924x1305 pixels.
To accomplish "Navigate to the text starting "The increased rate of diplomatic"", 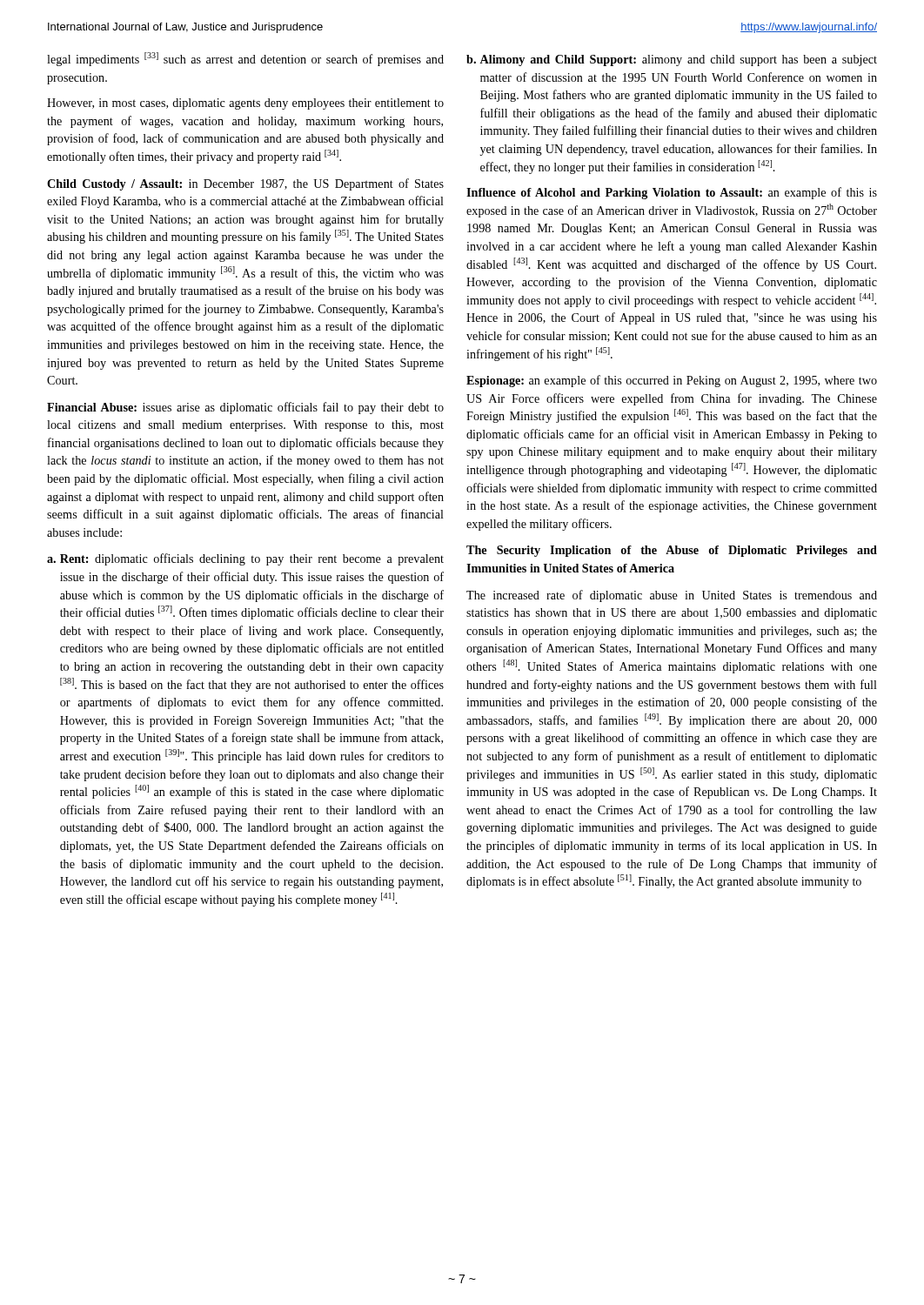I will (x=672, y=738).
